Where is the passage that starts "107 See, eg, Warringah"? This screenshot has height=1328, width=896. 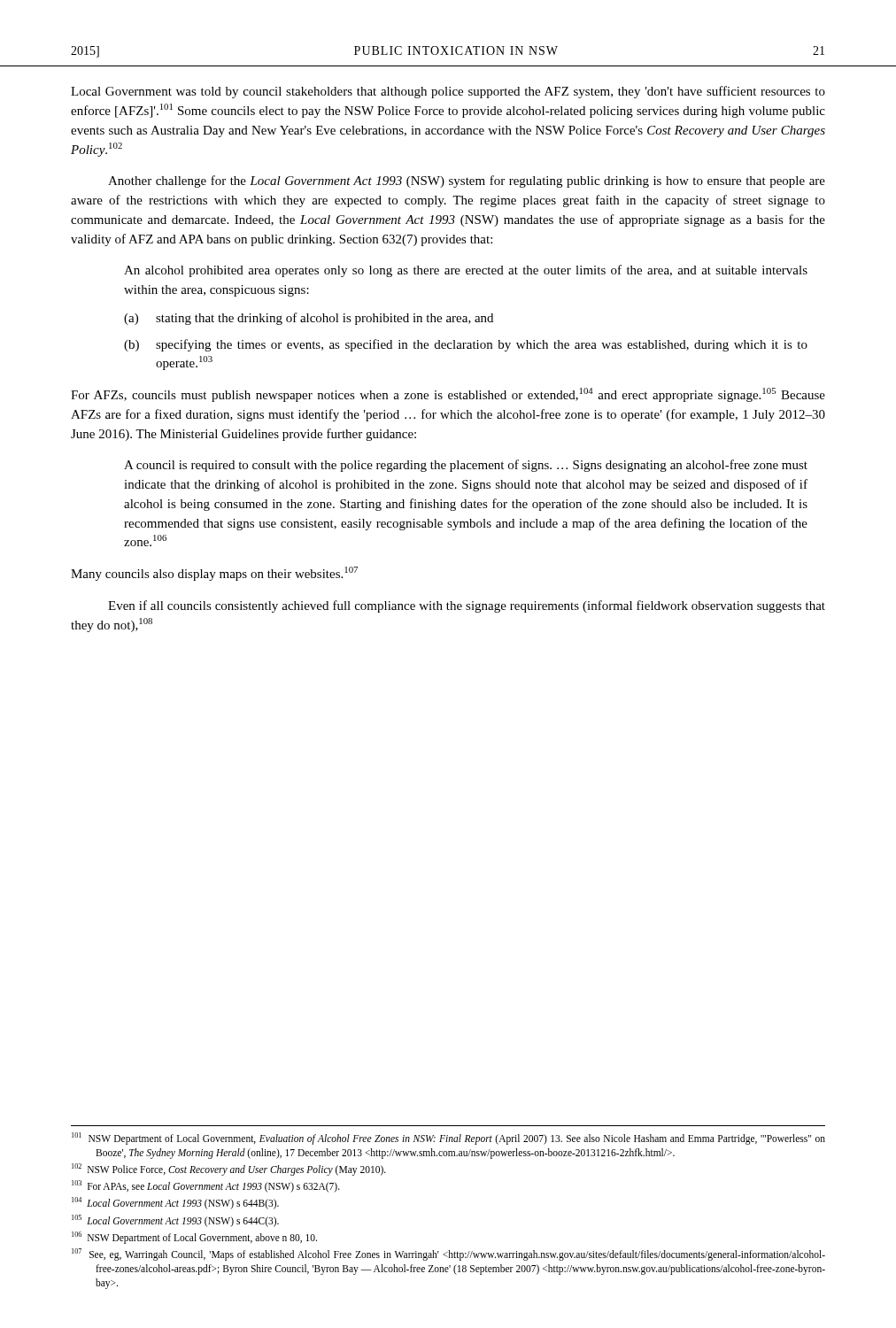pyautogui.click(x=448, y=1268)
